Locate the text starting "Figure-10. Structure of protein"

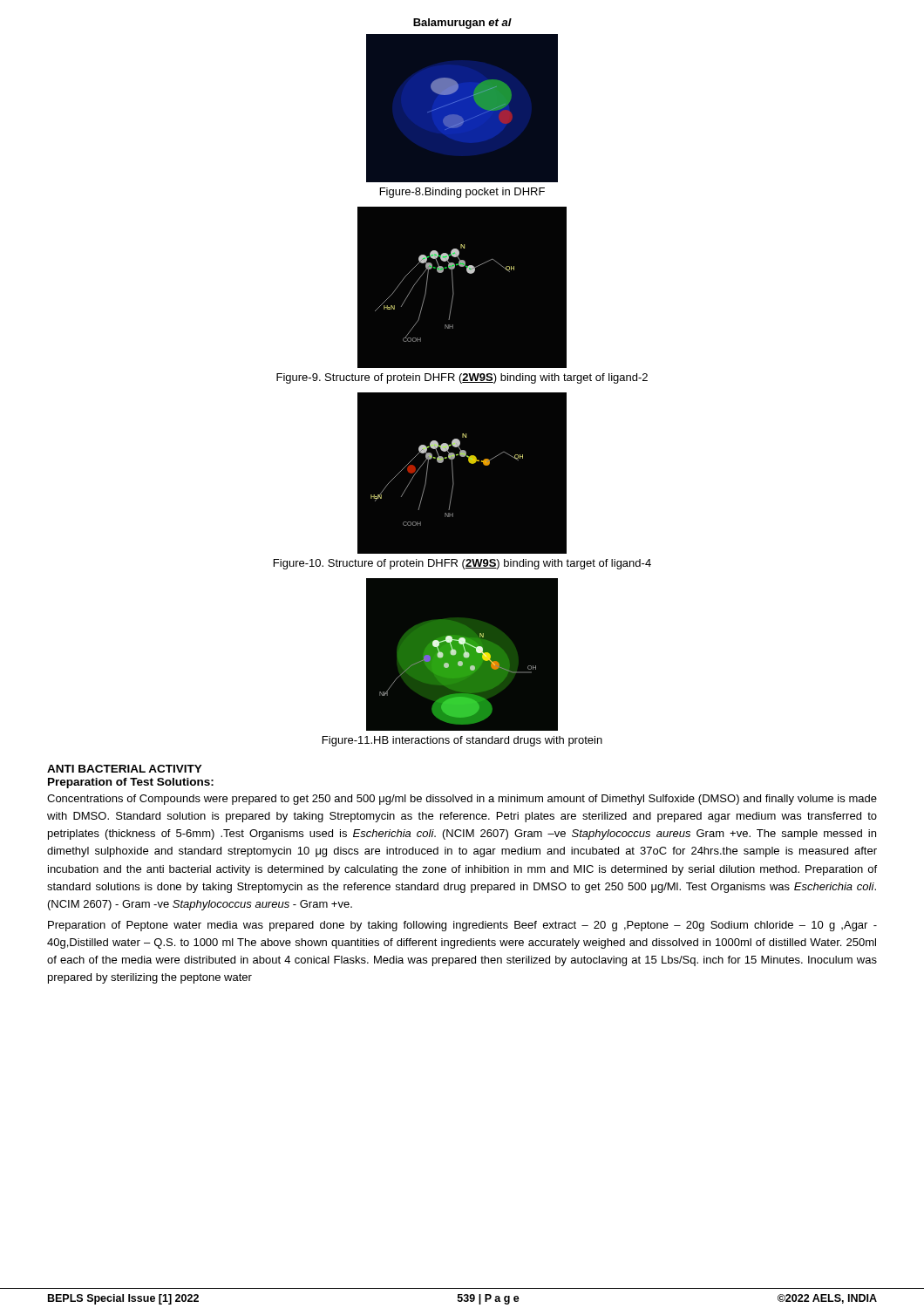click(x=462, y=563)
